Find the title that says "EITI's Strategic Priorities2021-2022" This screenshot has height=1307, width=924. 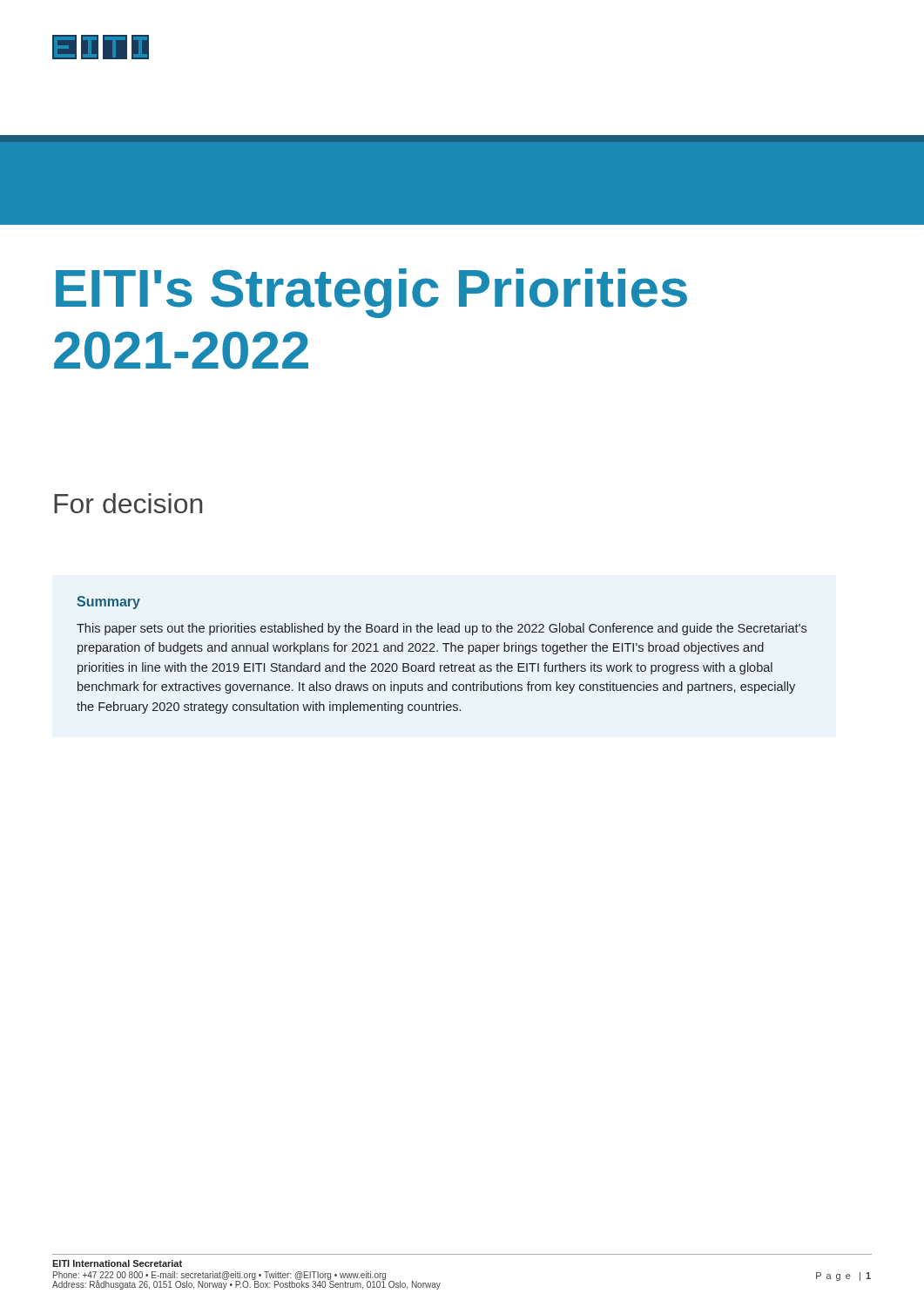tap(444, 319)
